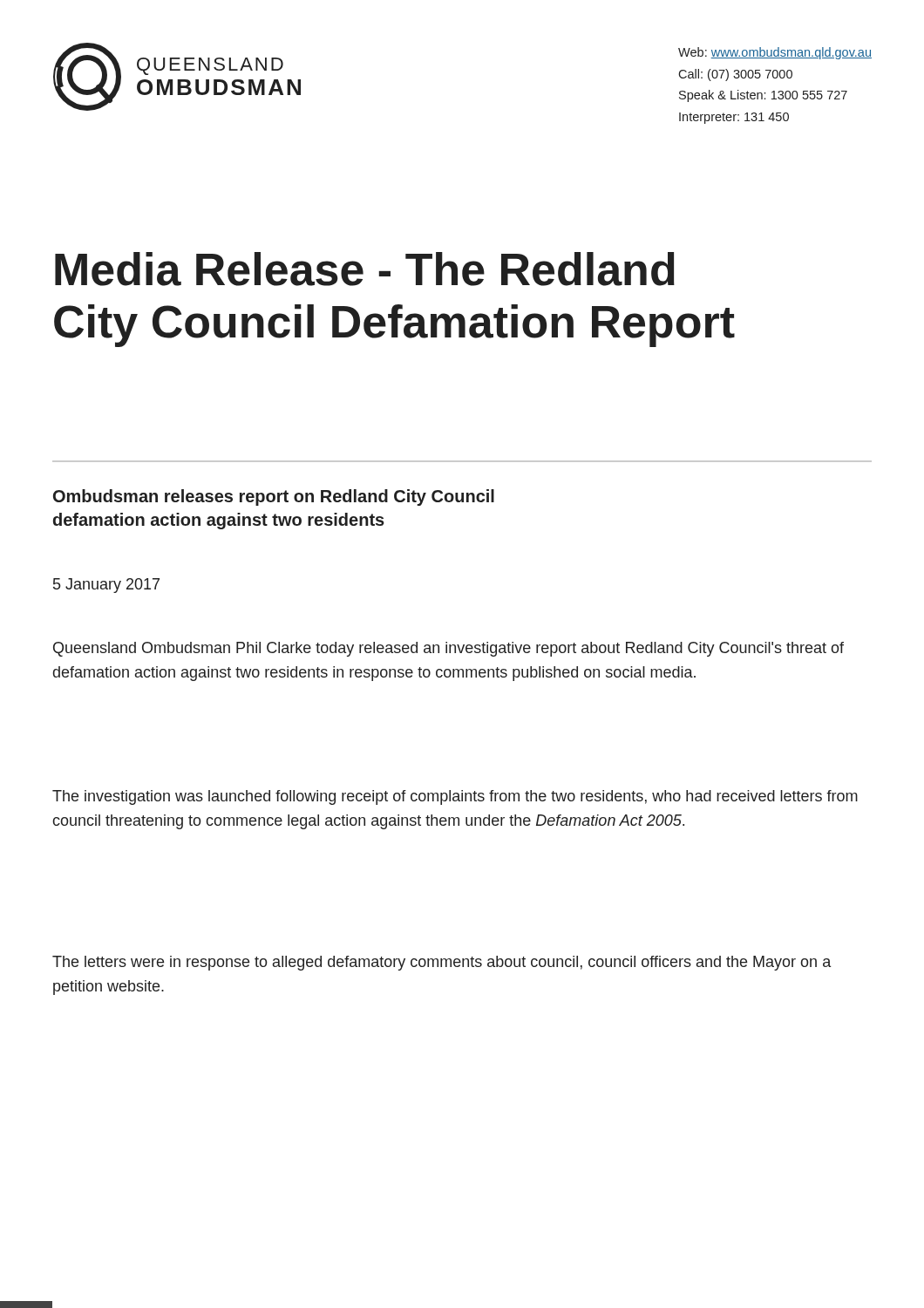Click the section header that begins "Ombudsman releases report on"
Image resolution: width=924 pixels, height=1308 pixels.
click(462, 508)
